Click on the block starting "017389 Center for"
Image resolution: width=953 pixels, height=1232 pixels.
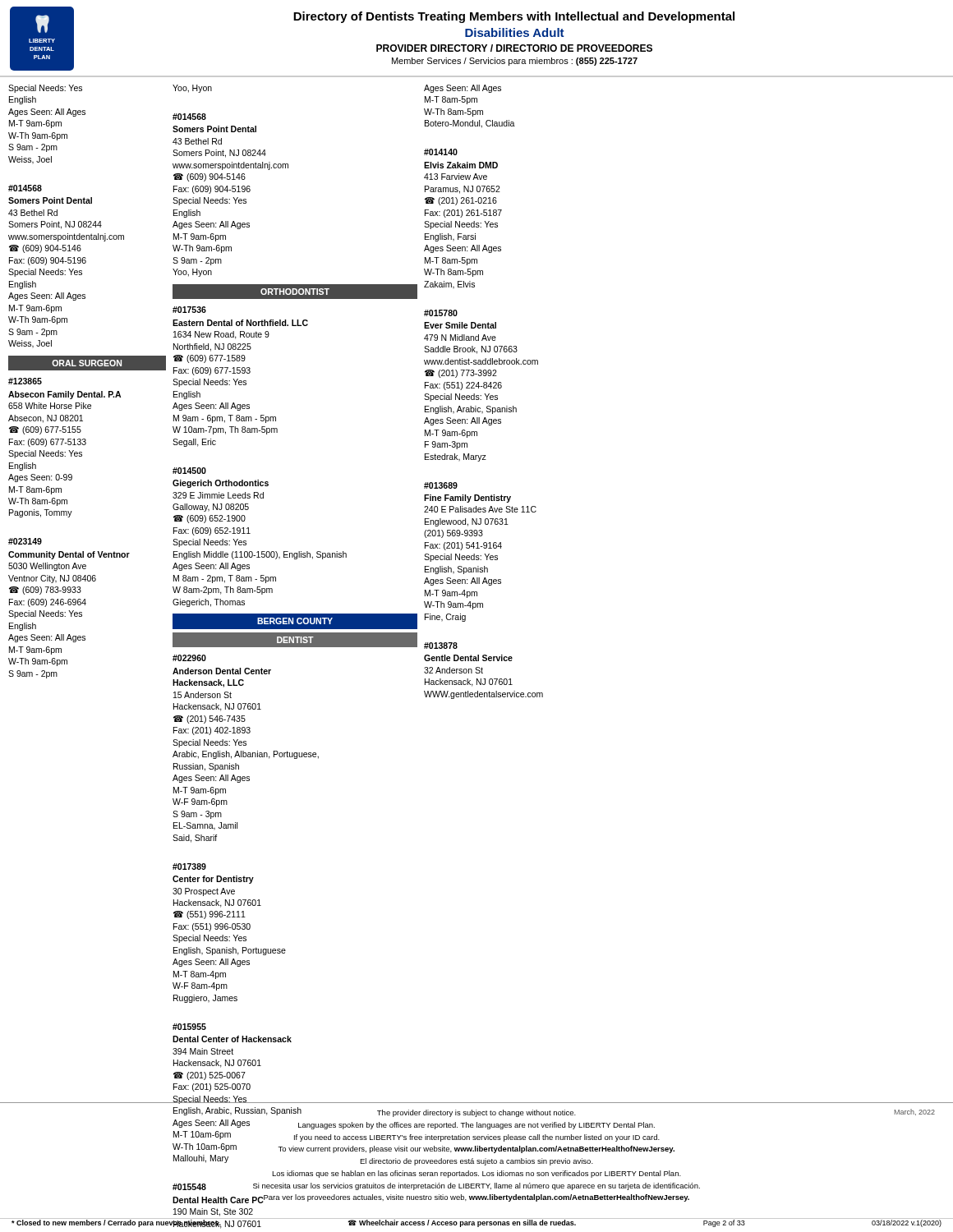tap(189, 867)
